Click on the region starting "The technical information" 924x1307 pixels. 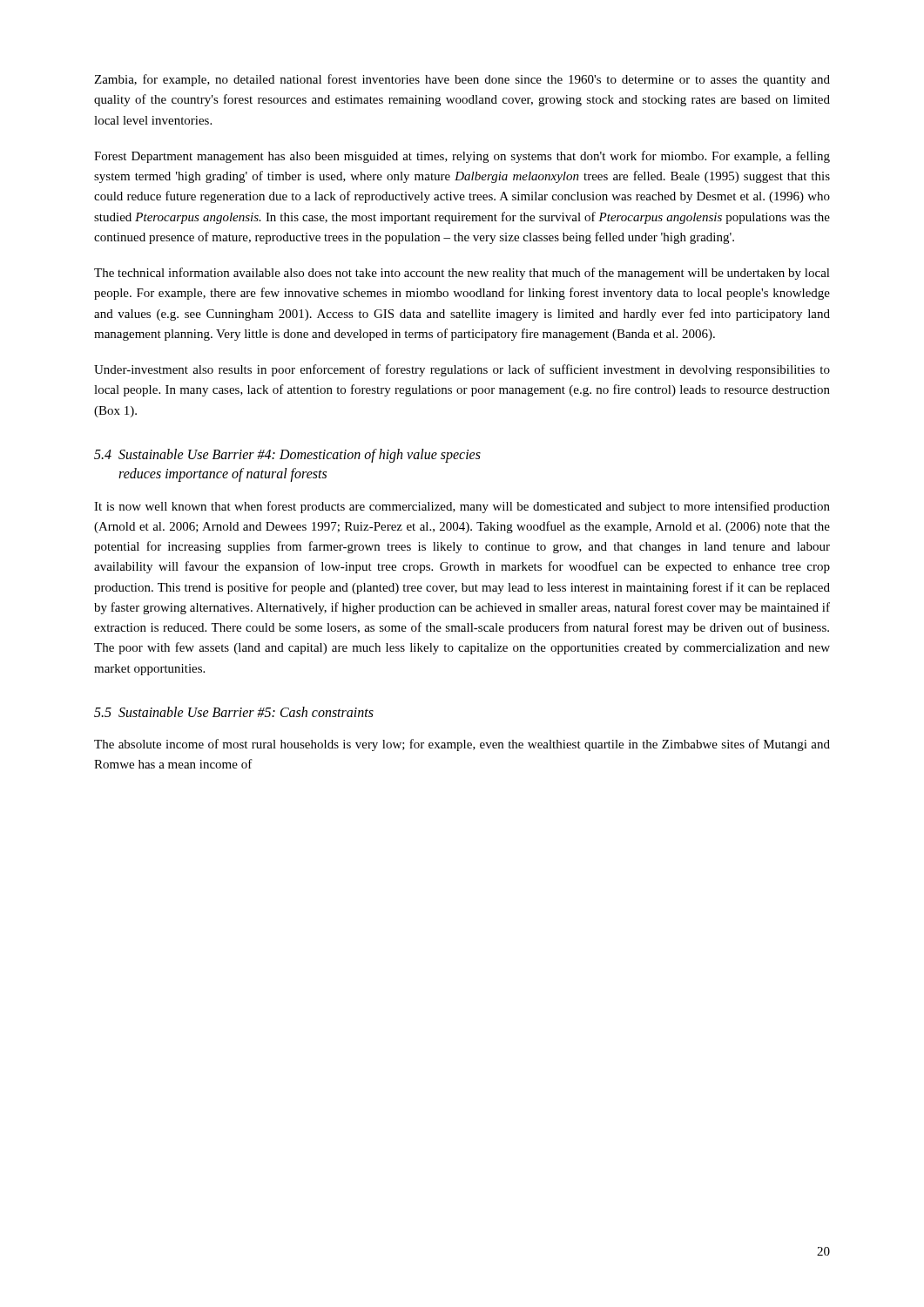click(x=462, y=303)
